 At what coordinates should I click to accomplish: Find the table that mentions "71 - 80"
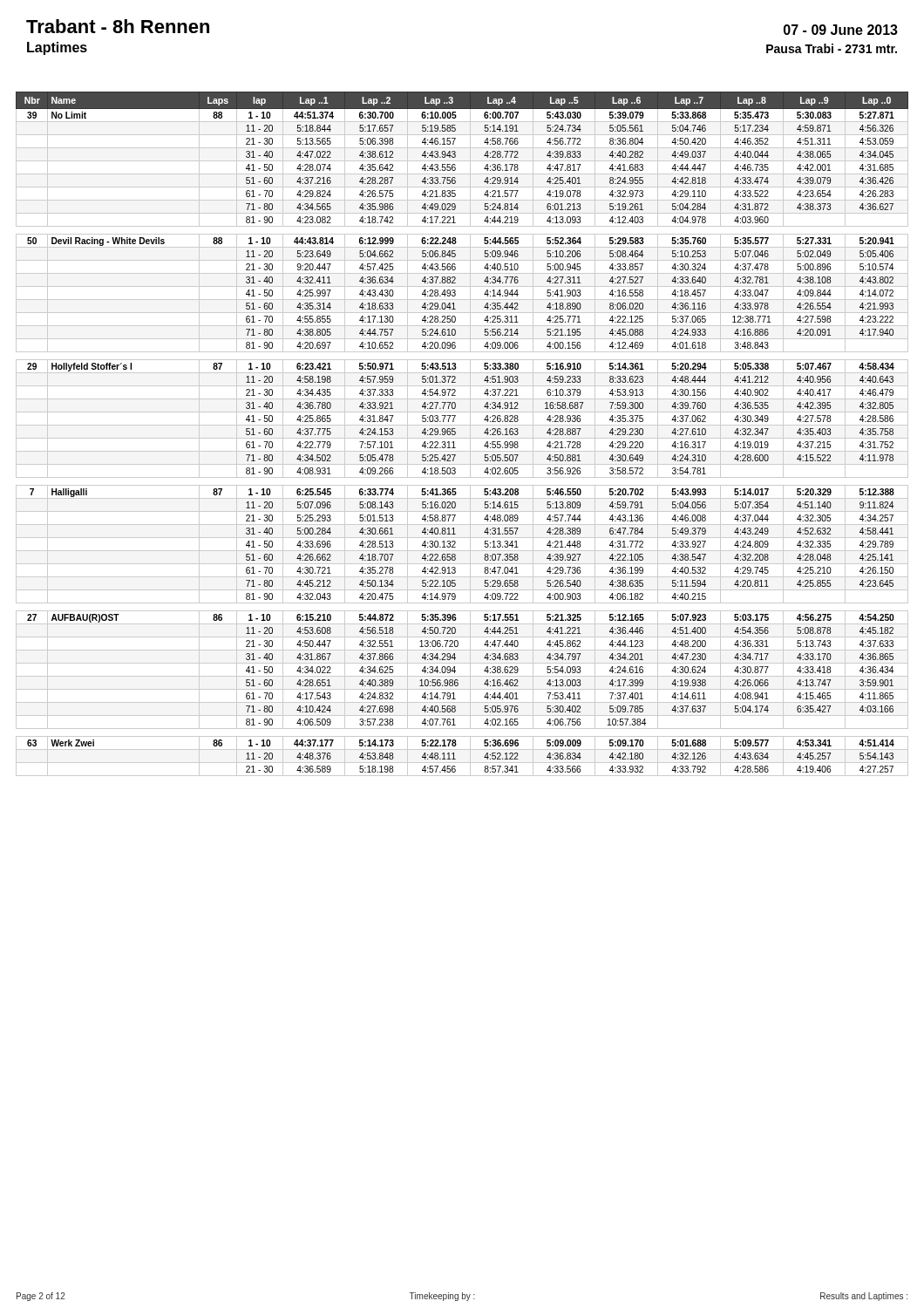click(462, 434)
